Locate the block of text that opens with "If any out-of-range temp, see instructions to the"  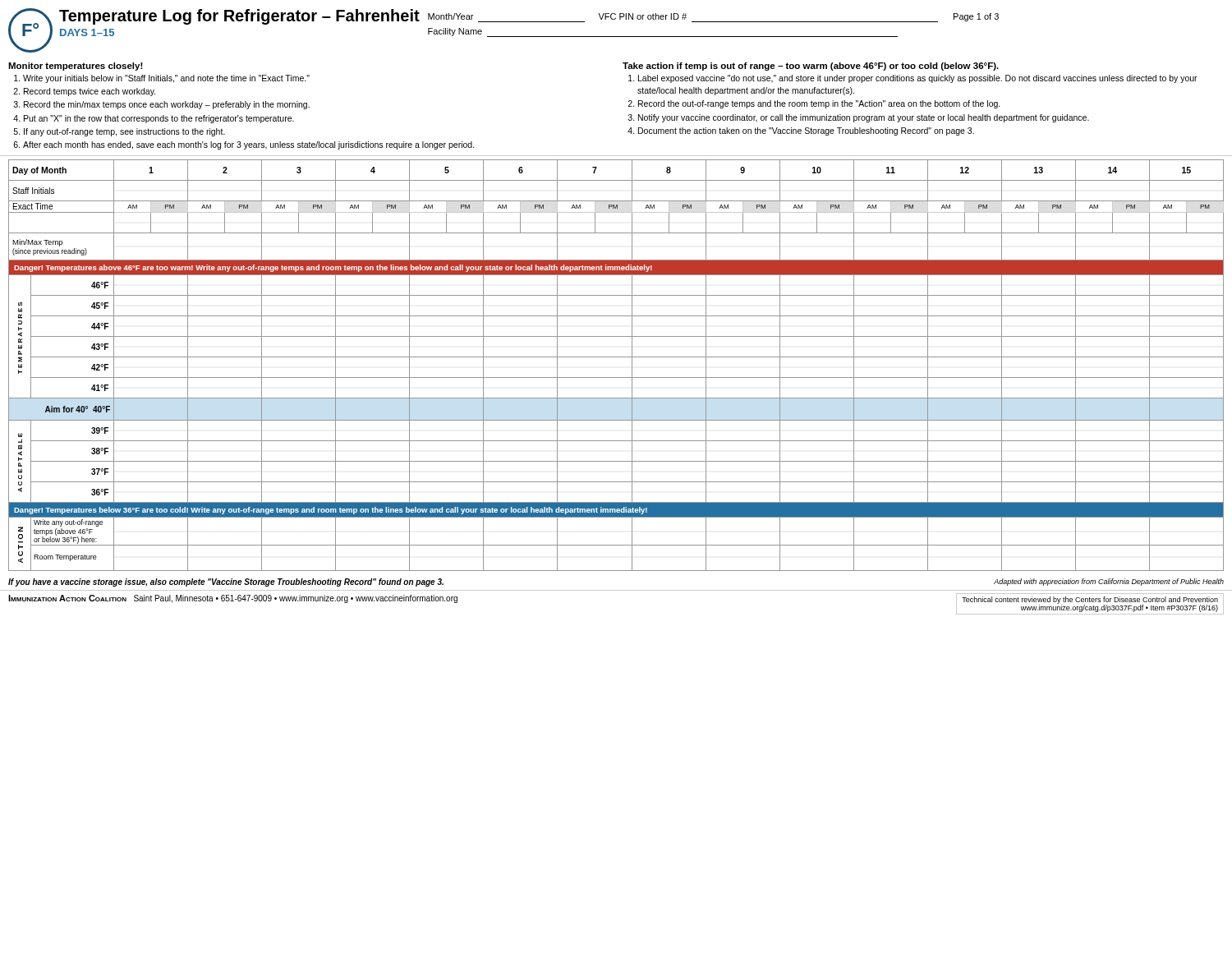124,131
